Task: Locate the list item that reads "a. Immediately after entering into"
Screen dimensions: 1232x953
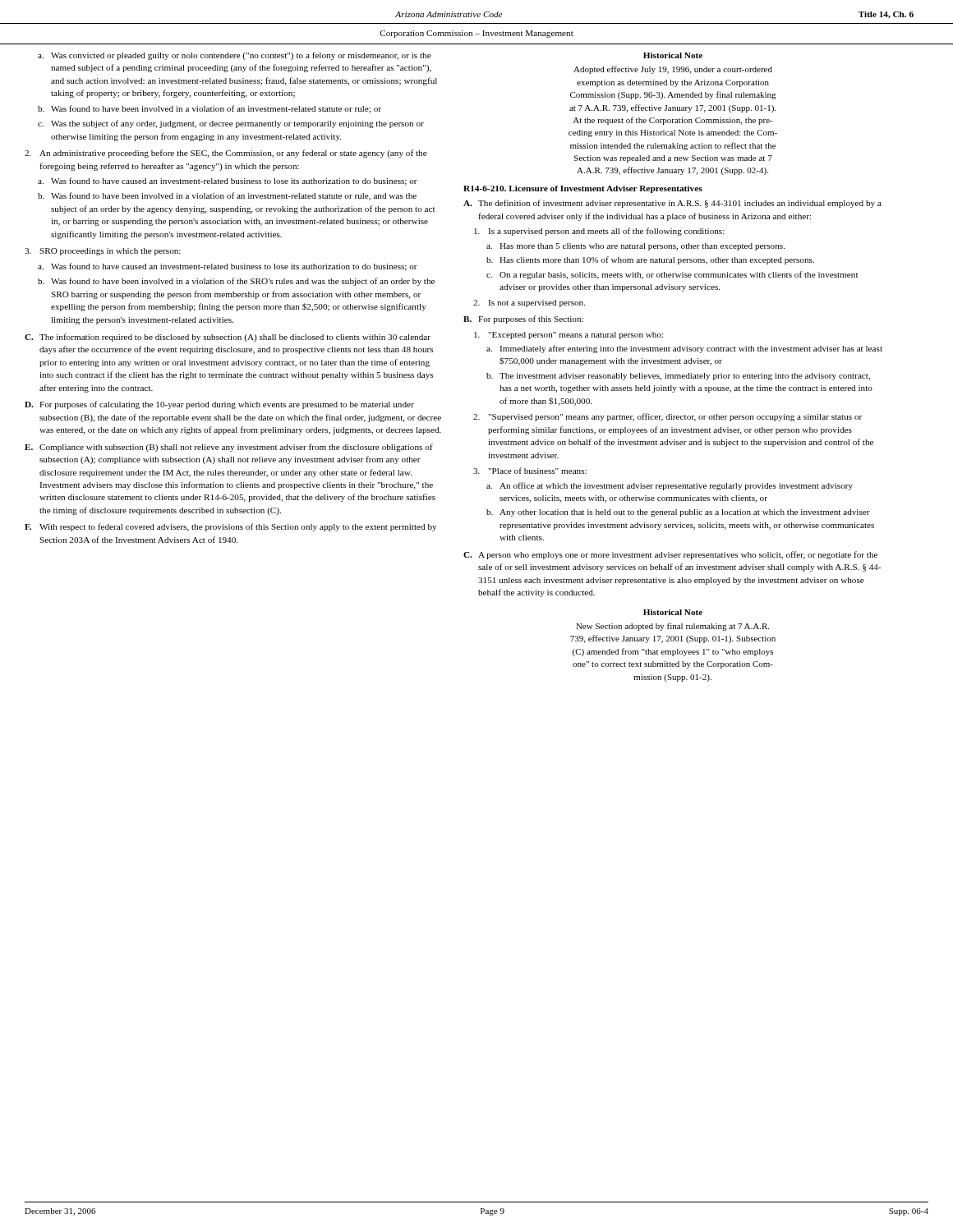Action: 684,355
